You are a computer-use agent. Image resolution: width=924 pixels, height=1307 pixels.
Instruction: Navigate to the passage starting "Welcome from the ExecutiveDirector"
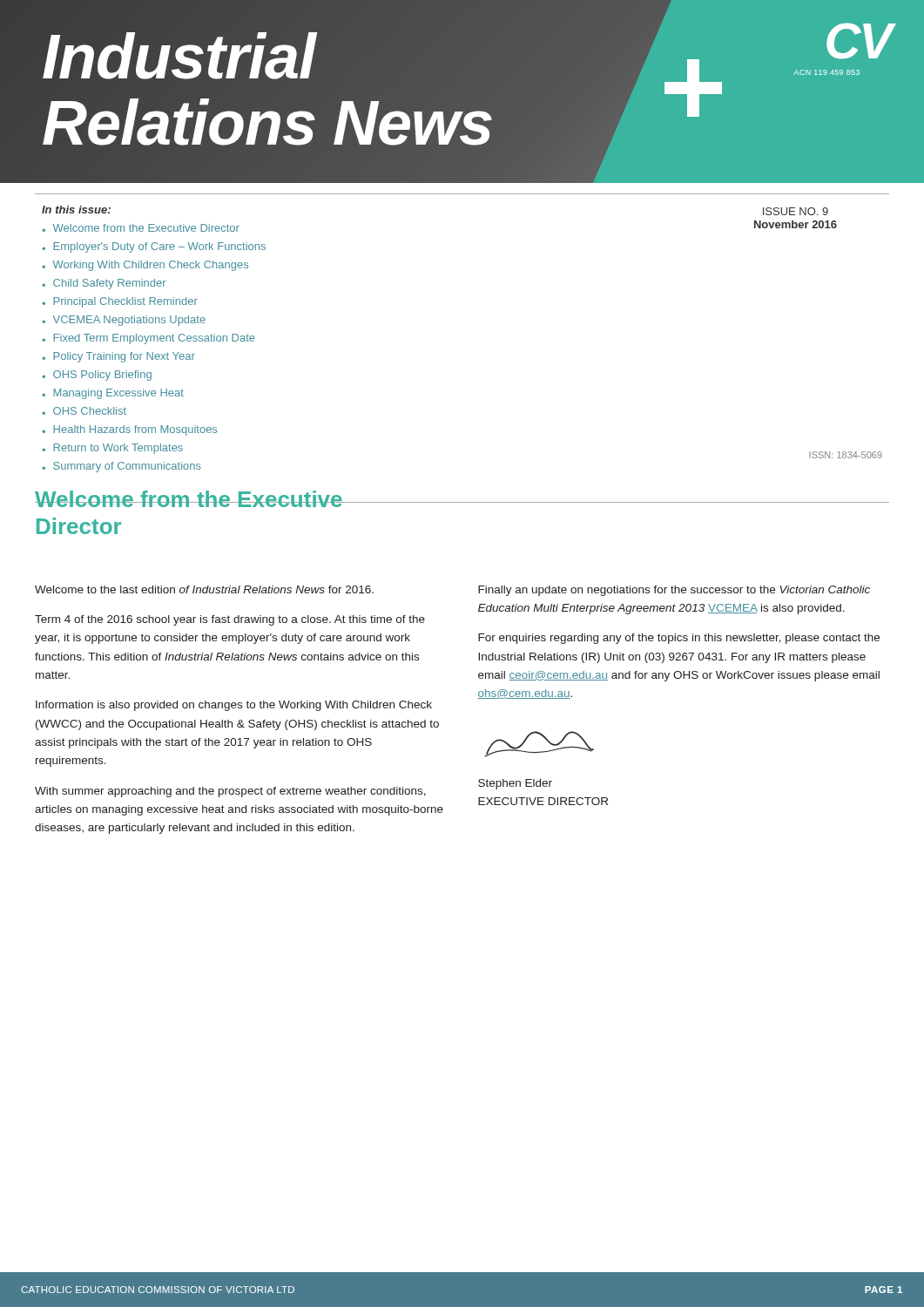click(189, 513)
